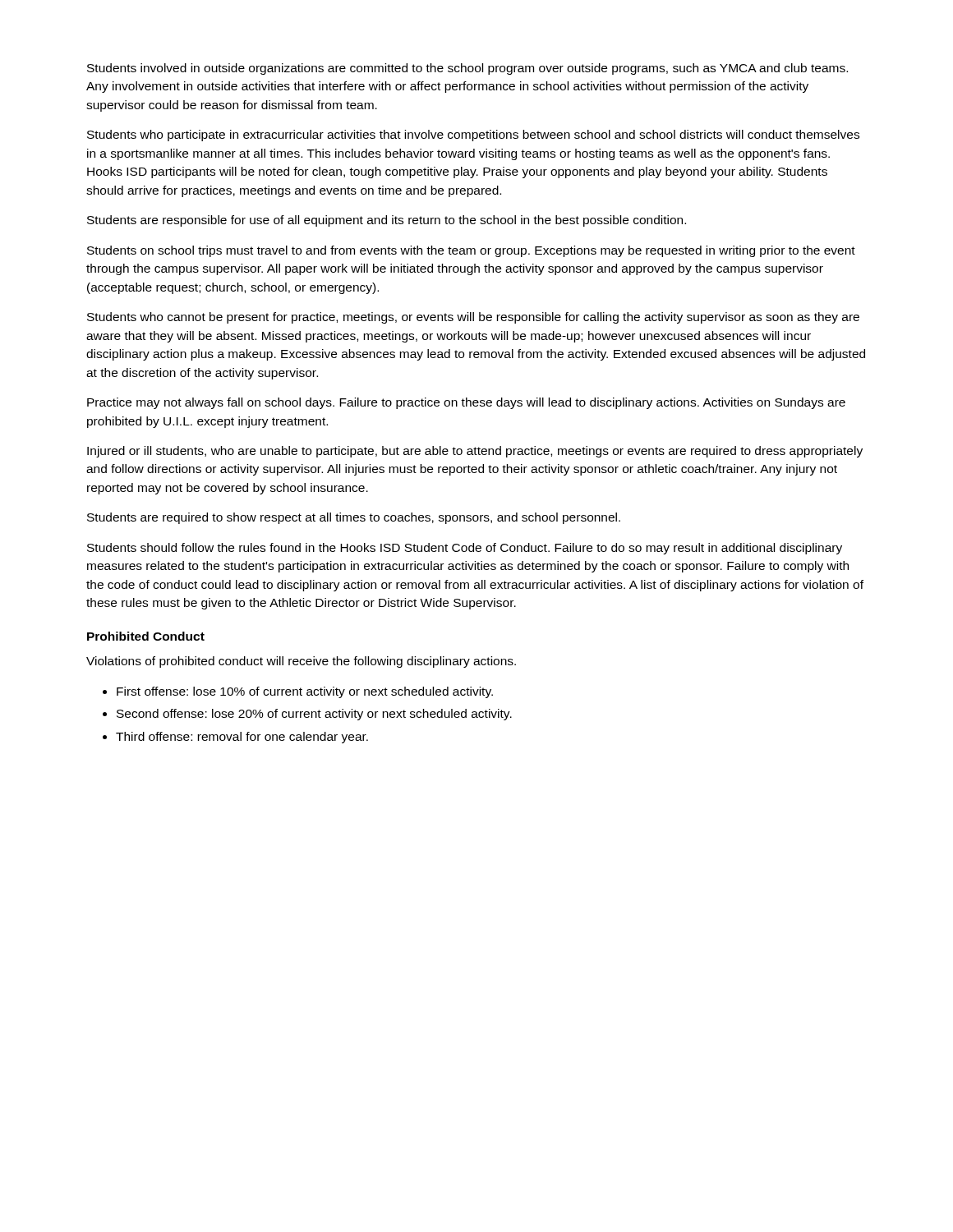The width and height of the screenshot is (953, 1232).
Task: Select the text starting "Students on school trips must travel"
Action: (471, 268)
